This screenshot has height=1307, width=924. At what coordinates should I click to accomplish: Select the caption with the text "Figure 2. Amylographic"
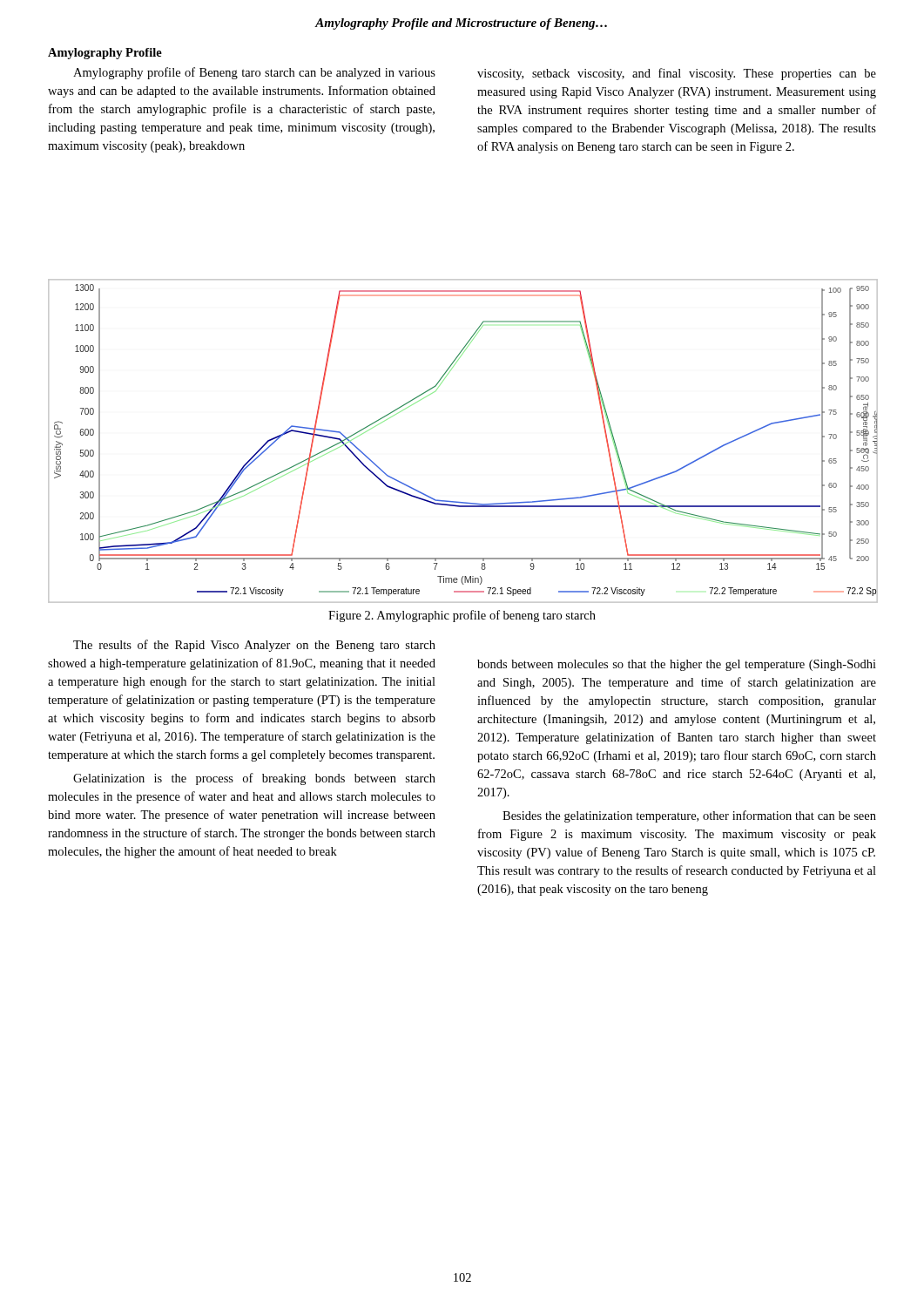(x=462, y=615)
